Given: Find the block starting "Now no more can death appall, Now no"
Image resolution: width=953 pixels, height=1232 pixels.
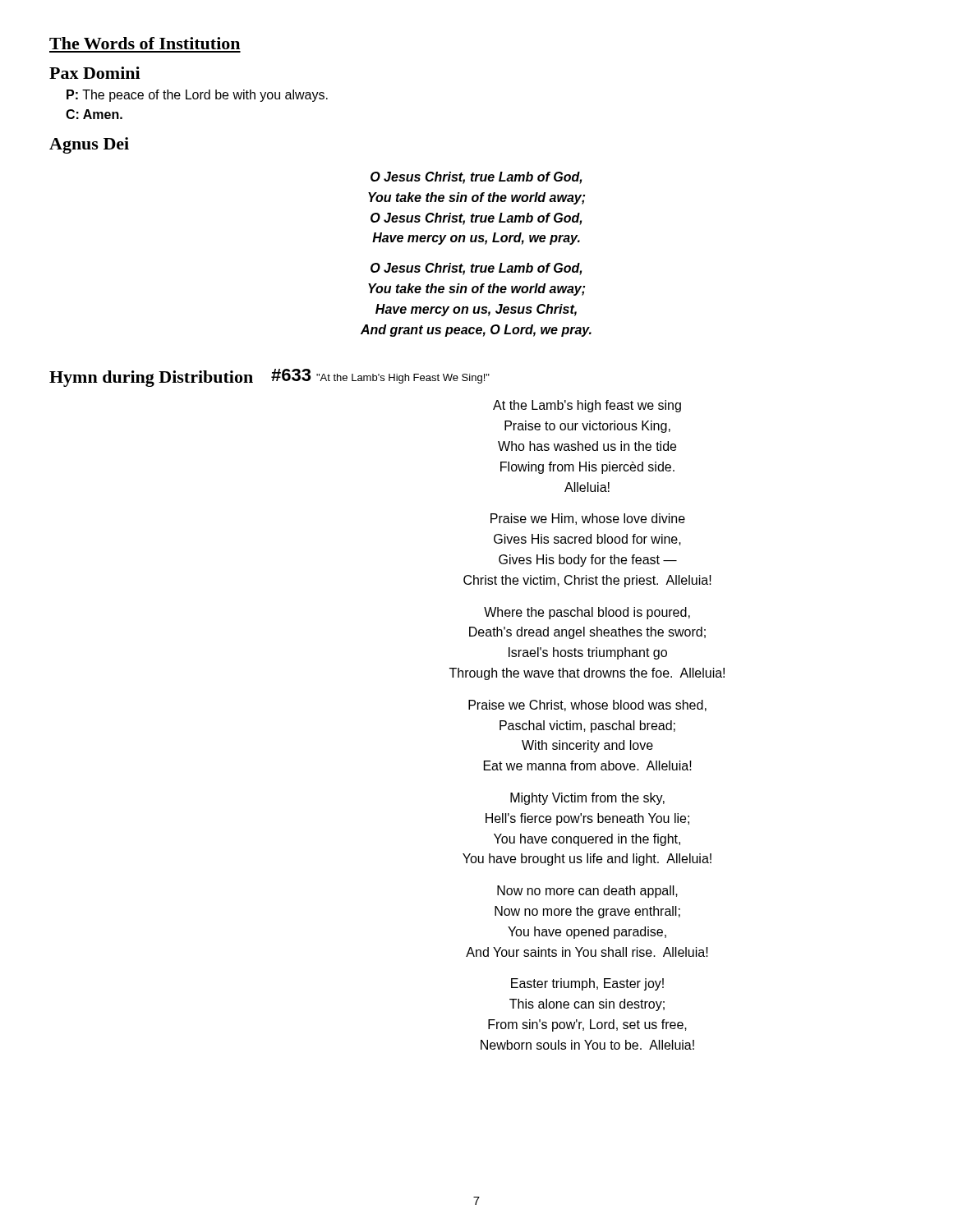Looking at the screenshot, I should coord(587,921).
